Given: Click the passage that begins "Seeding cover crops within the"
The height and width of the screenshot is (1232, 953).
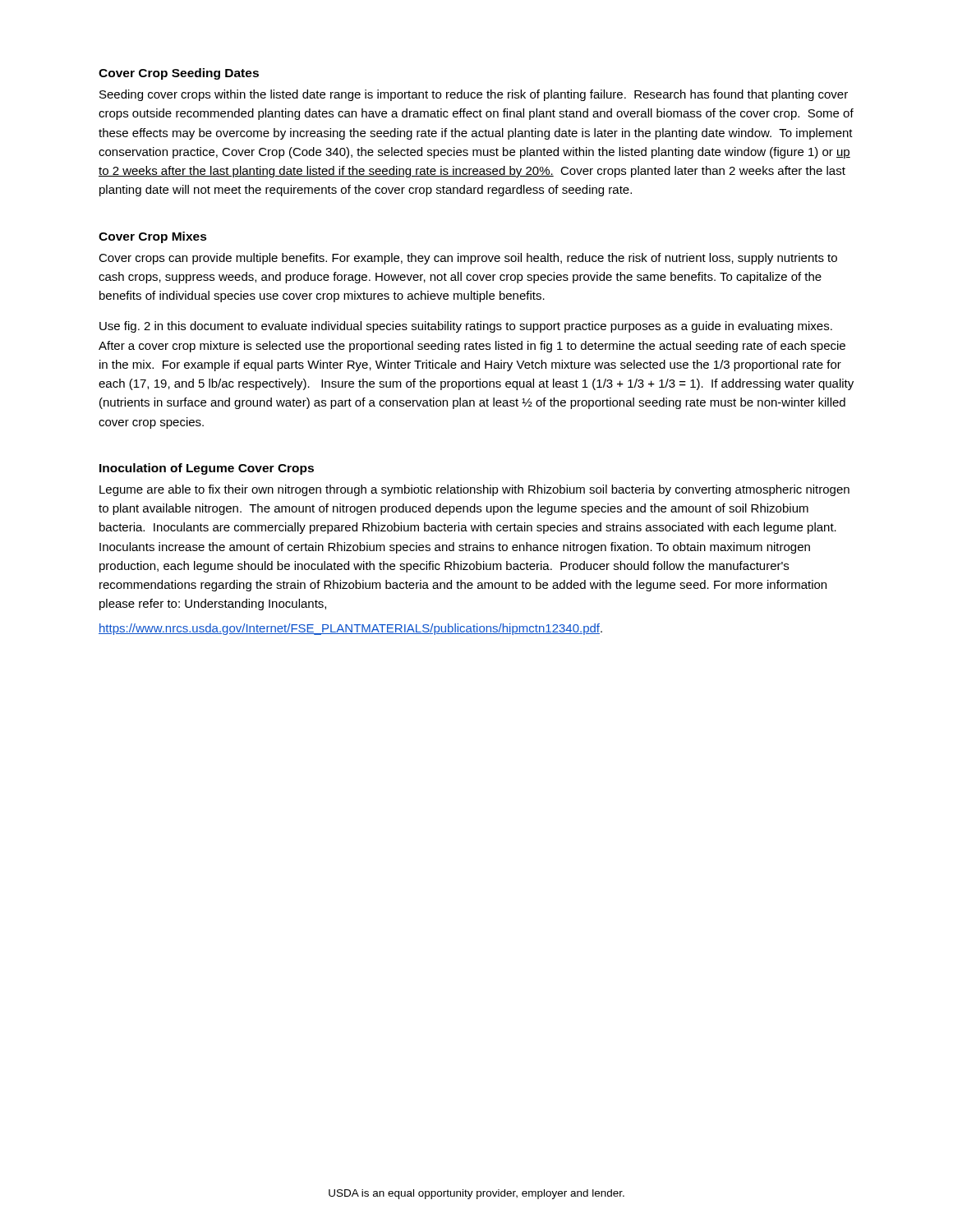Looking at the screenshot, I should (476, 142).
